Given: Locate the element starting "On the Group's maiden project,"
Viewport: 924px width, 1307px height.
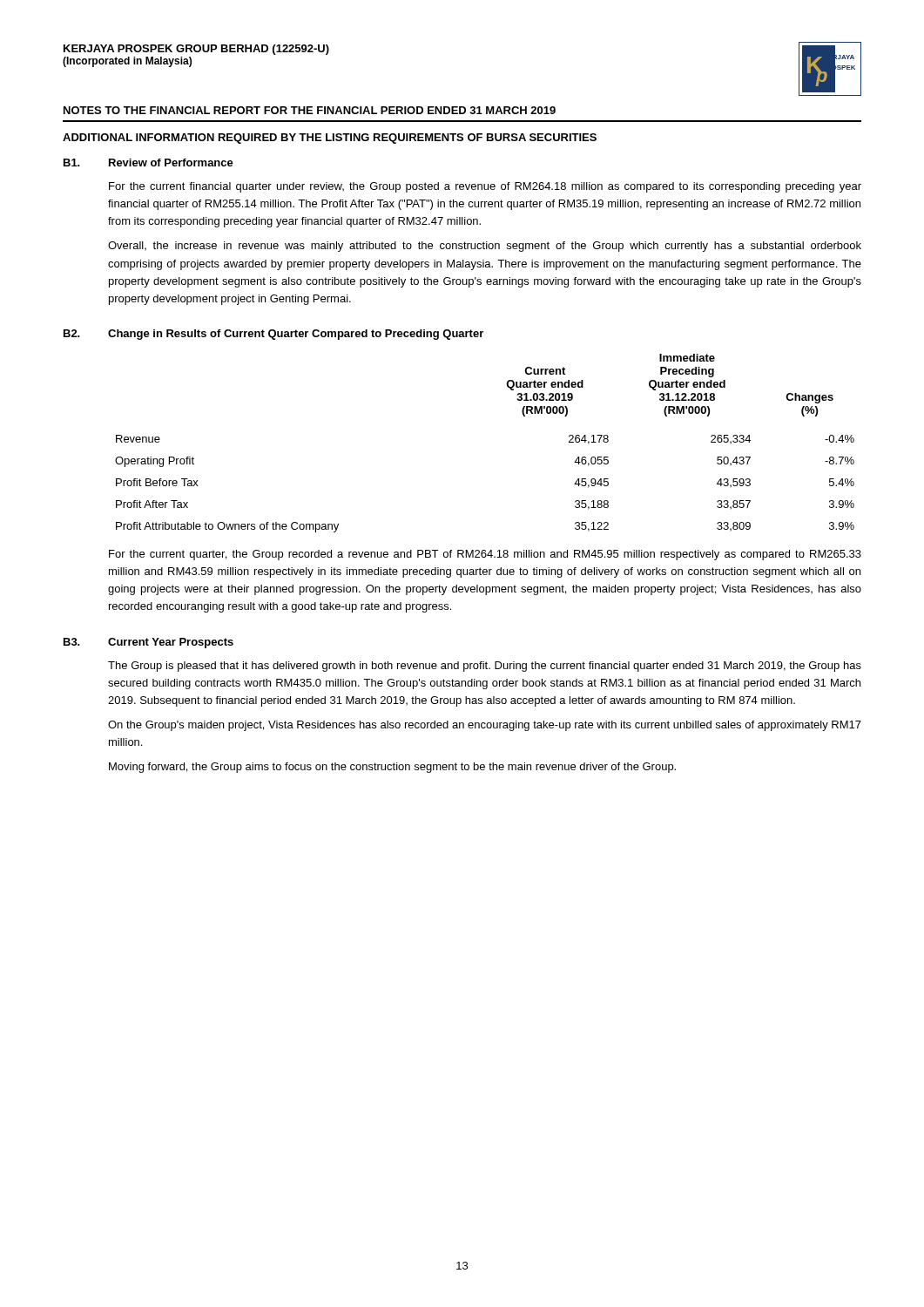Looking at the screenshot, I should [x=485, y=733].
